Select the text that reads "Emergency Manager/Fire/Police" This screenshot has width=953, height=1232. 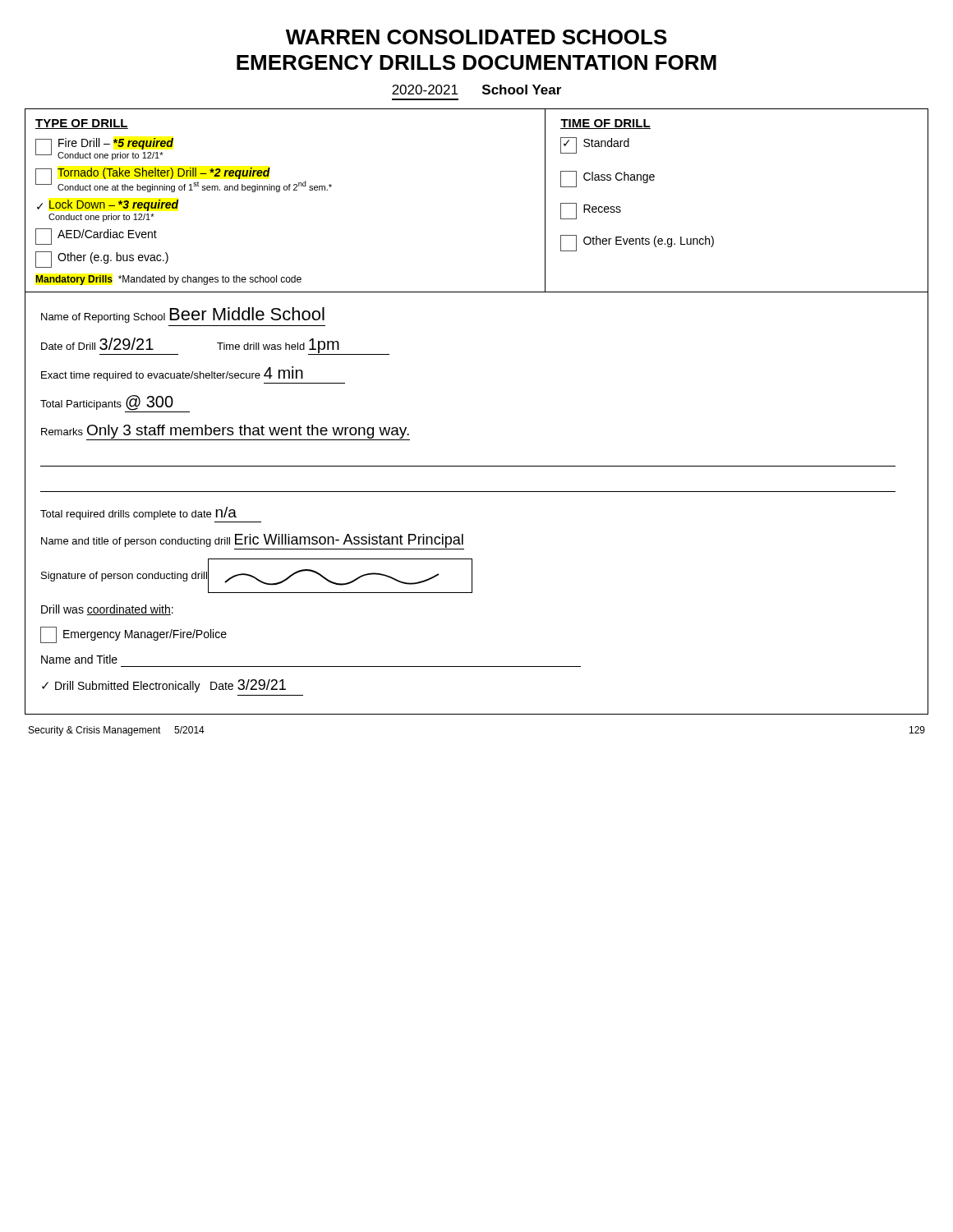[x=133, y=635]
